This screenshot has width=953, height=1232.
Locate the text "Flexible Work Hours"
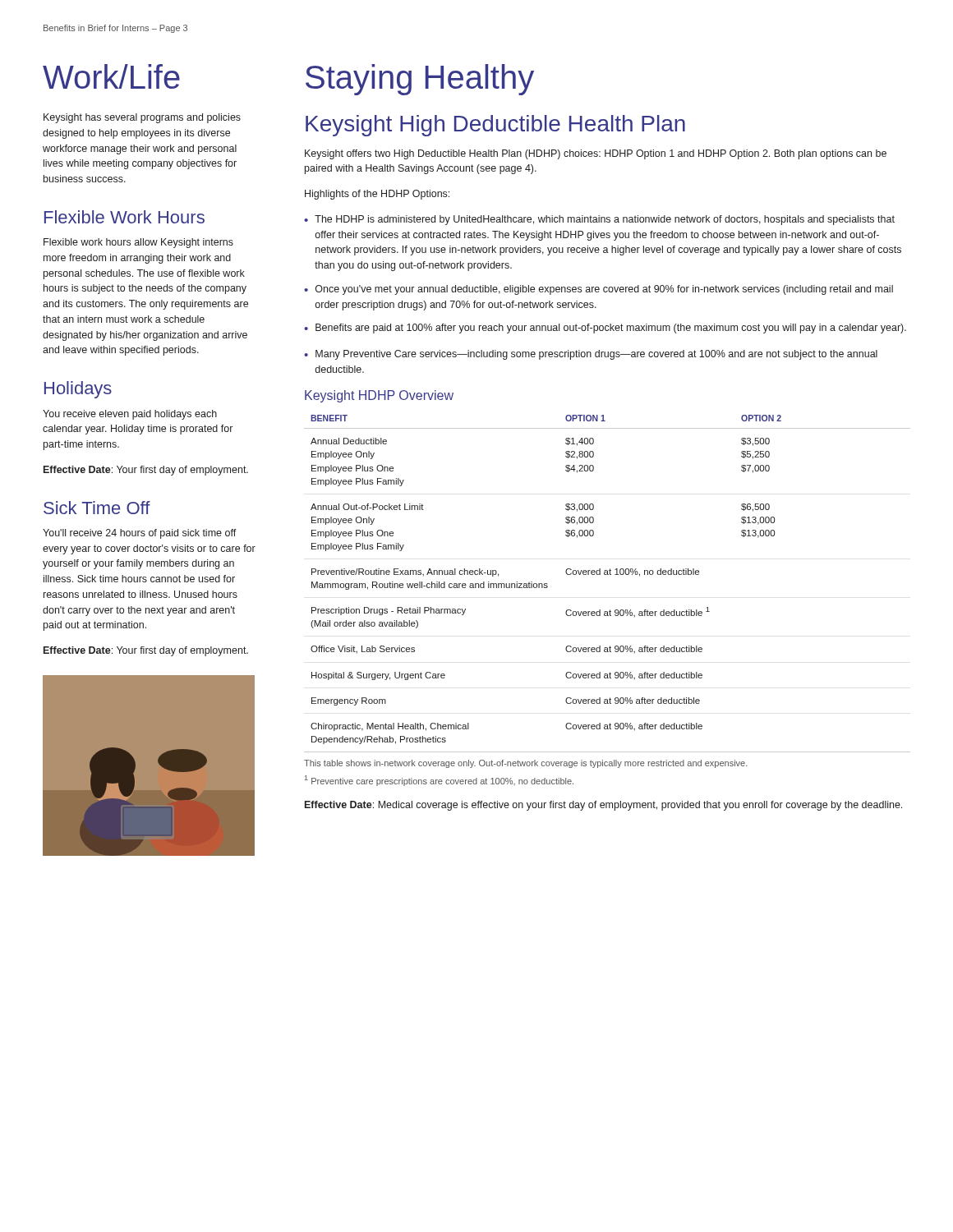[x=150, y=218]
